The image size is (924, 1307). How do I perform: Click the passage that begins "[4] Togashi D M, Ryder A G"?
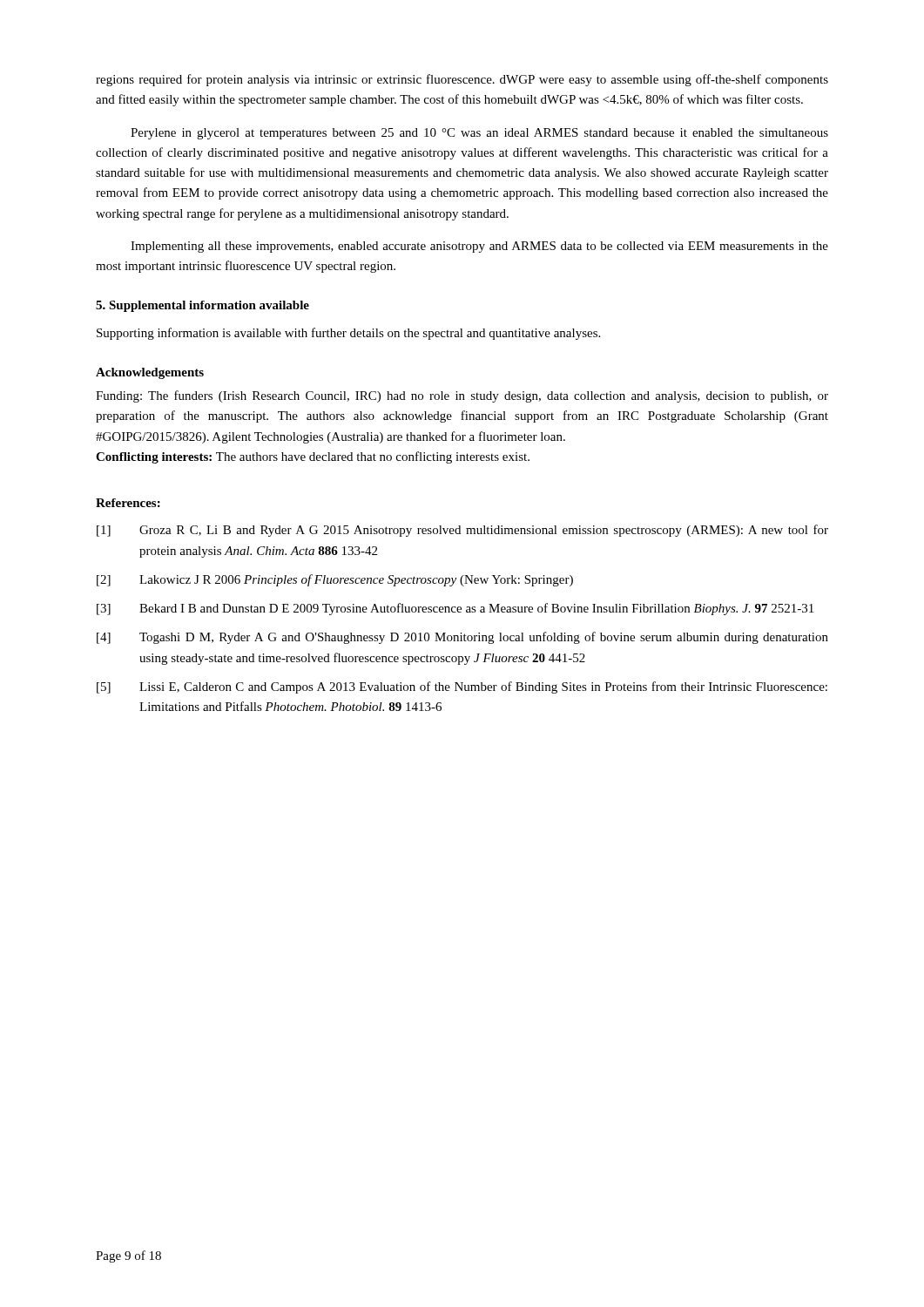[462, 648]
